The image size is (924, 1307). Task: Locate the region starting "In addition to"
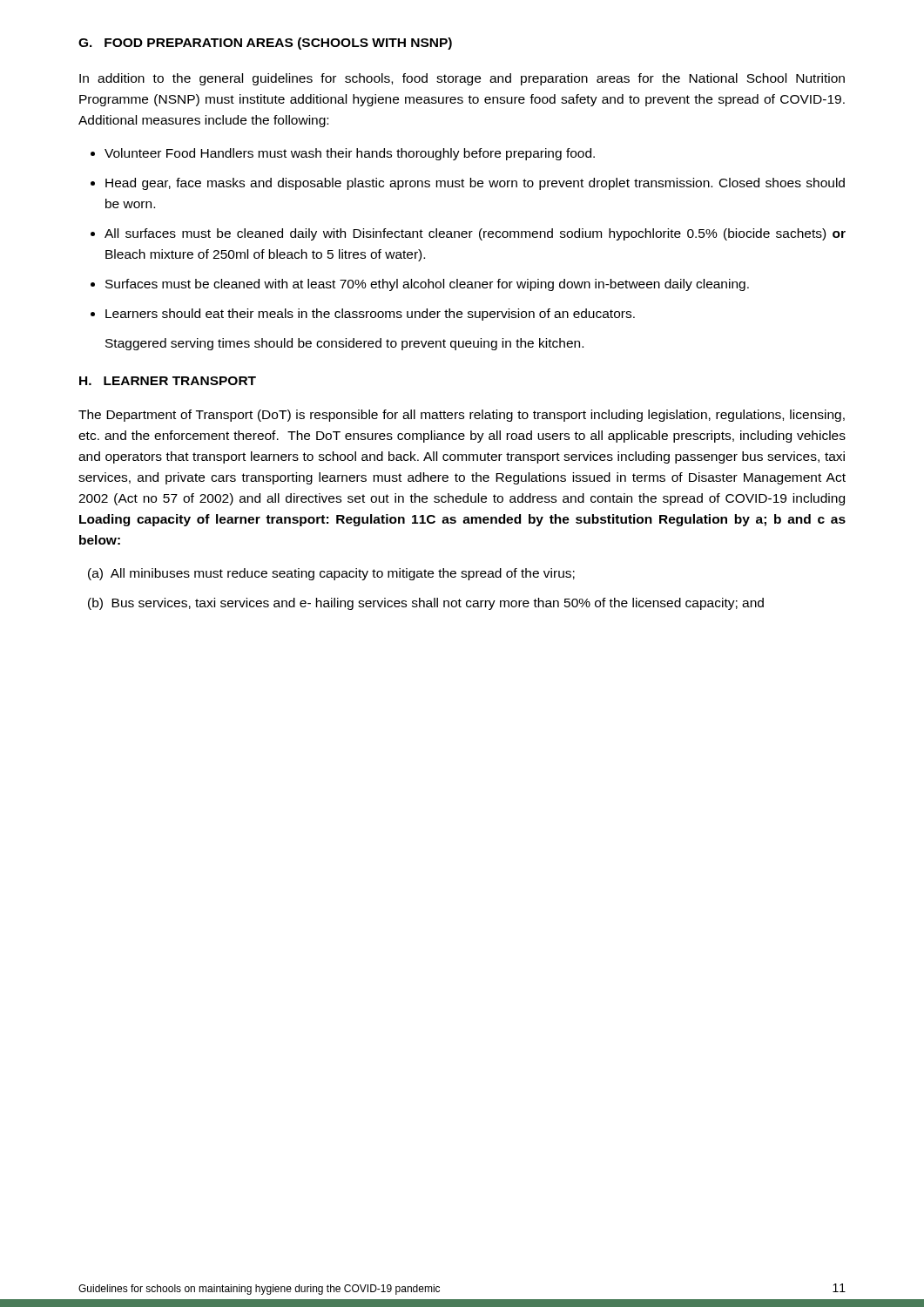[462, 99]
